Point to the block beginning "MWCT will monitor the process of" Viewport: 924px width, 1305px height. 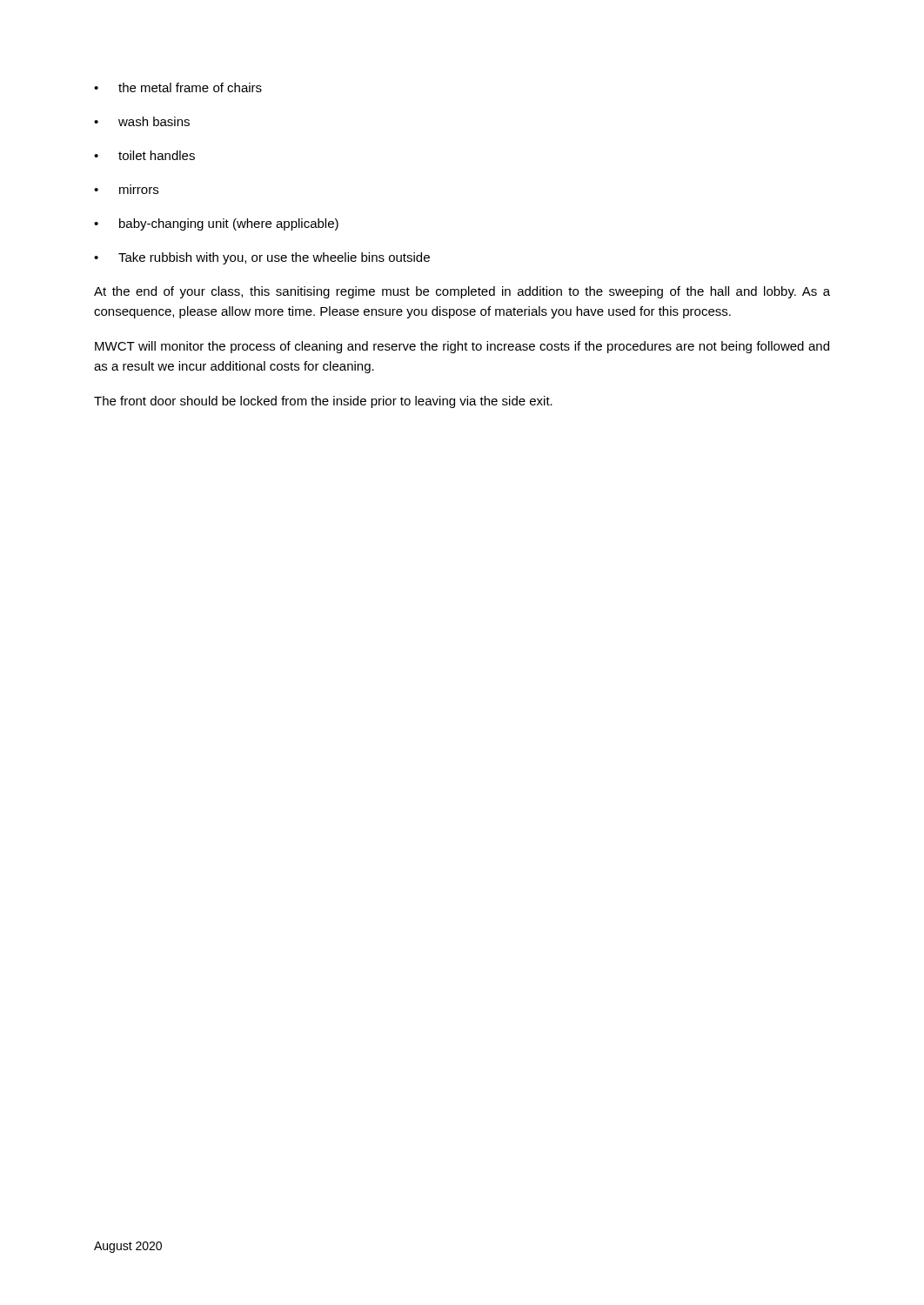tap(462, 356)
